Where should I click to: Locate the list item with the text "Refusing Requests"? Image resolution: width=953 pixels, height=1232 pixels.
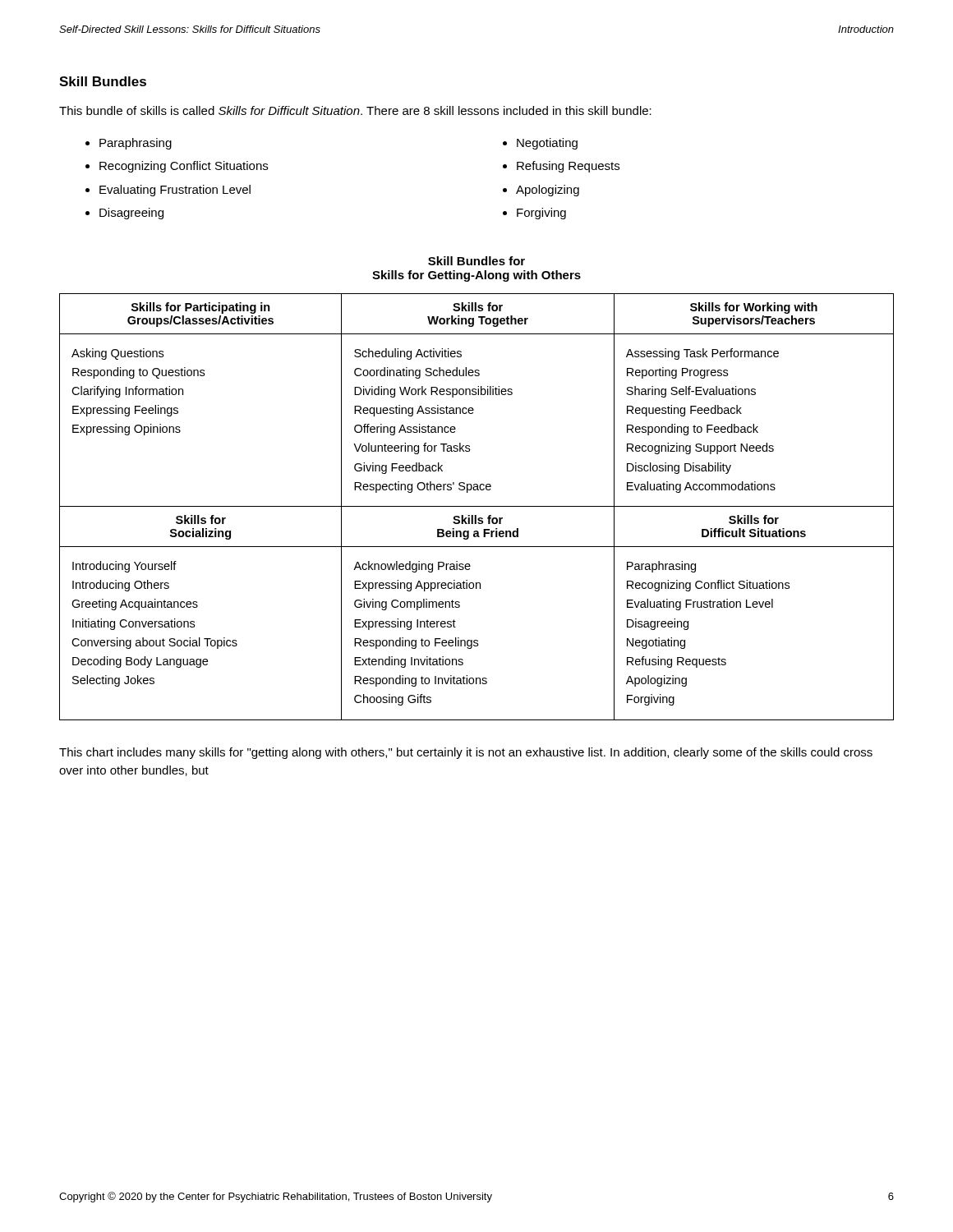[568, 166]
